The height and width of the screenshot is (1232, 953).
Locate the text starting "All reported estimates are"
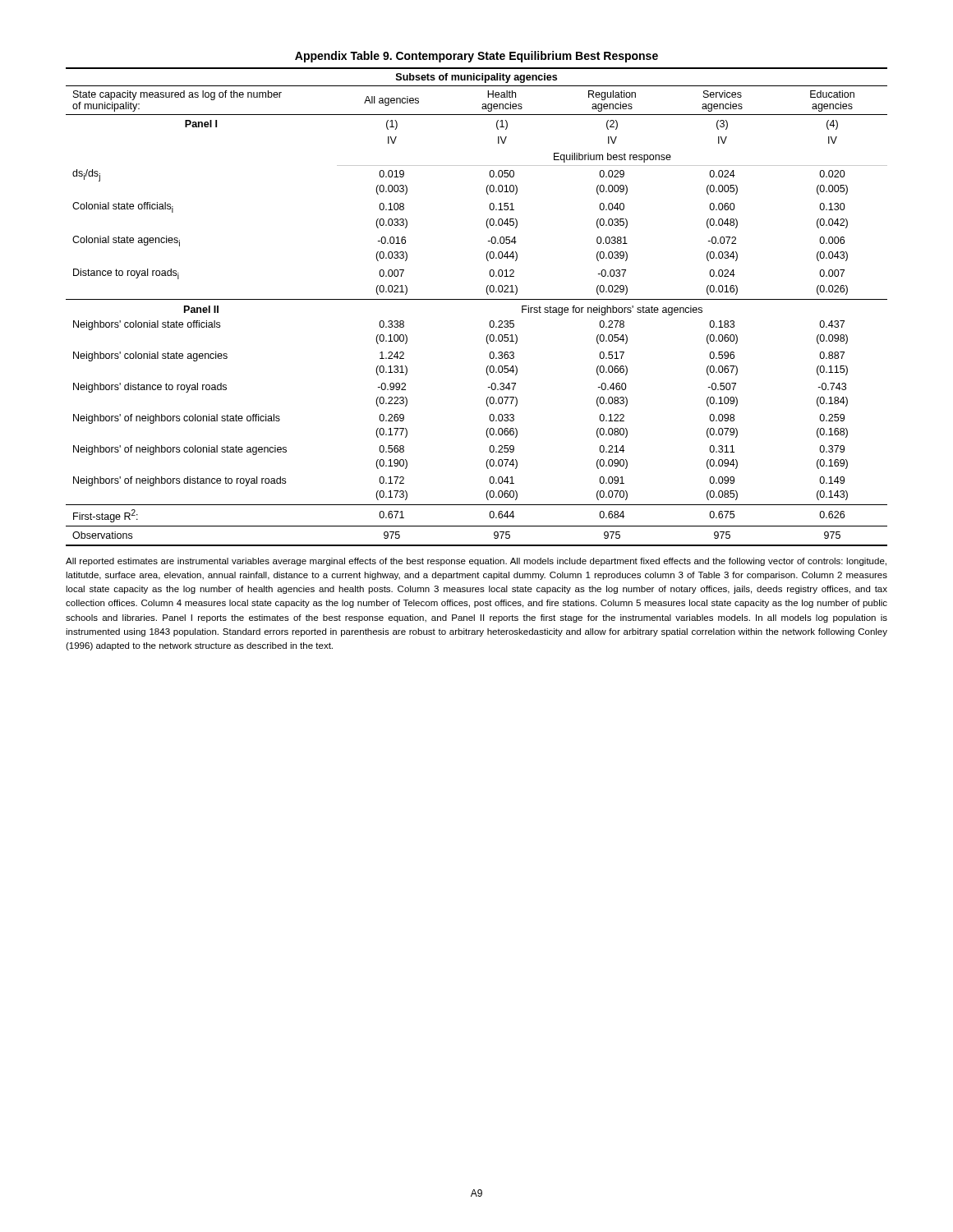(476, 603)
